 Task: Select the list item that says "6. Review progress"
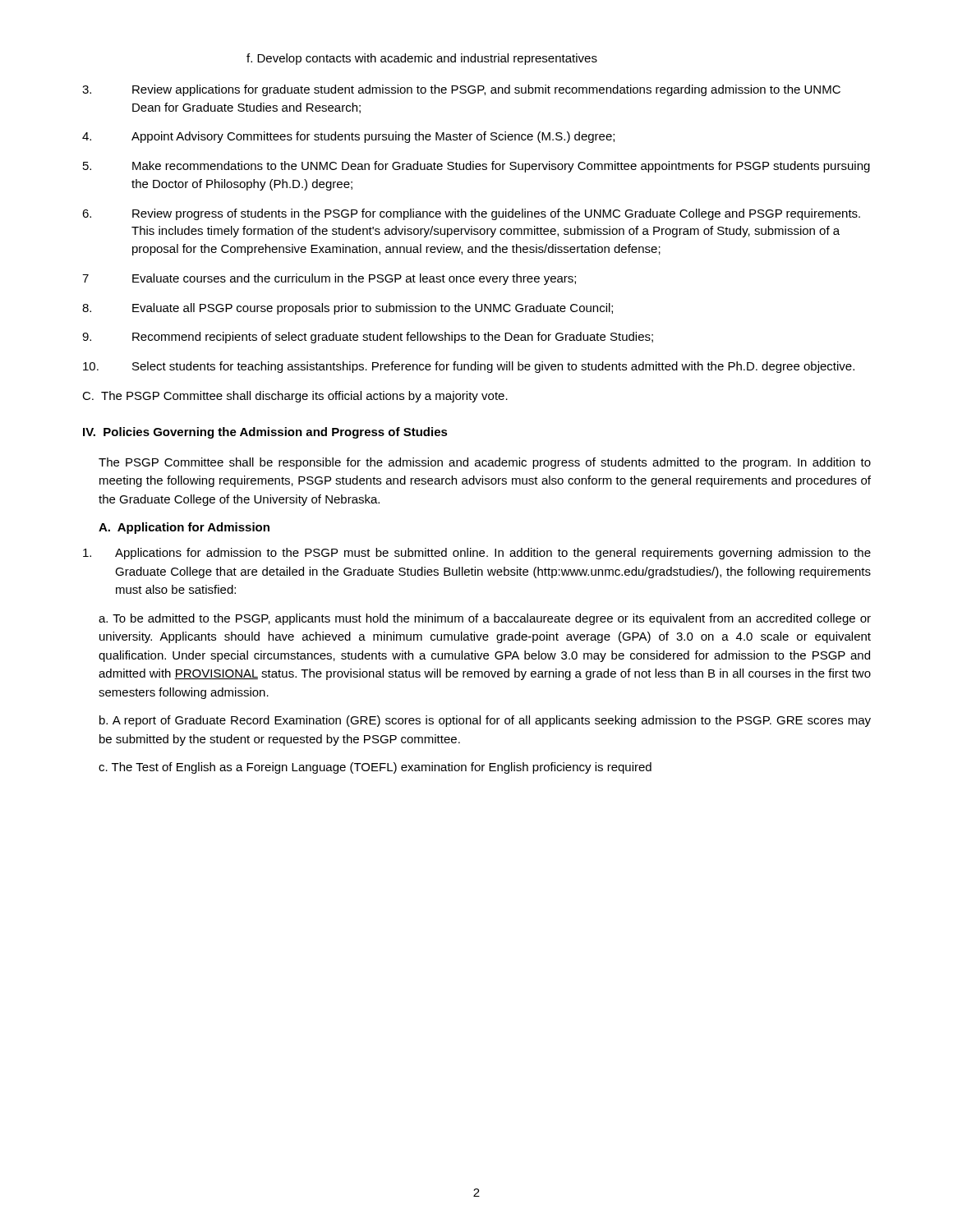476,231
